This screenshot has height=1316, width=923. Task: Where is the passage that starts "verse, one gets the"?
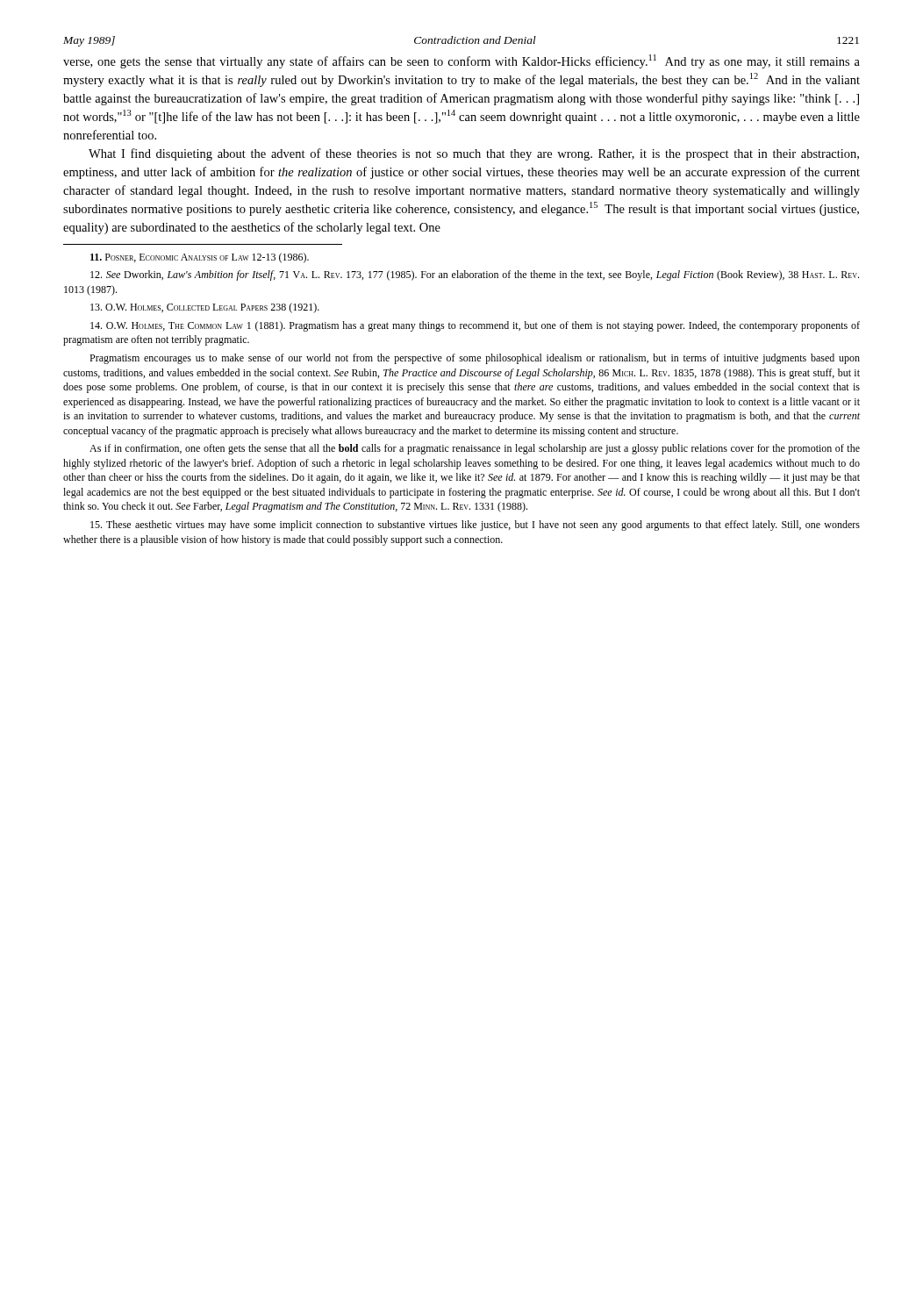pos(462,98)
